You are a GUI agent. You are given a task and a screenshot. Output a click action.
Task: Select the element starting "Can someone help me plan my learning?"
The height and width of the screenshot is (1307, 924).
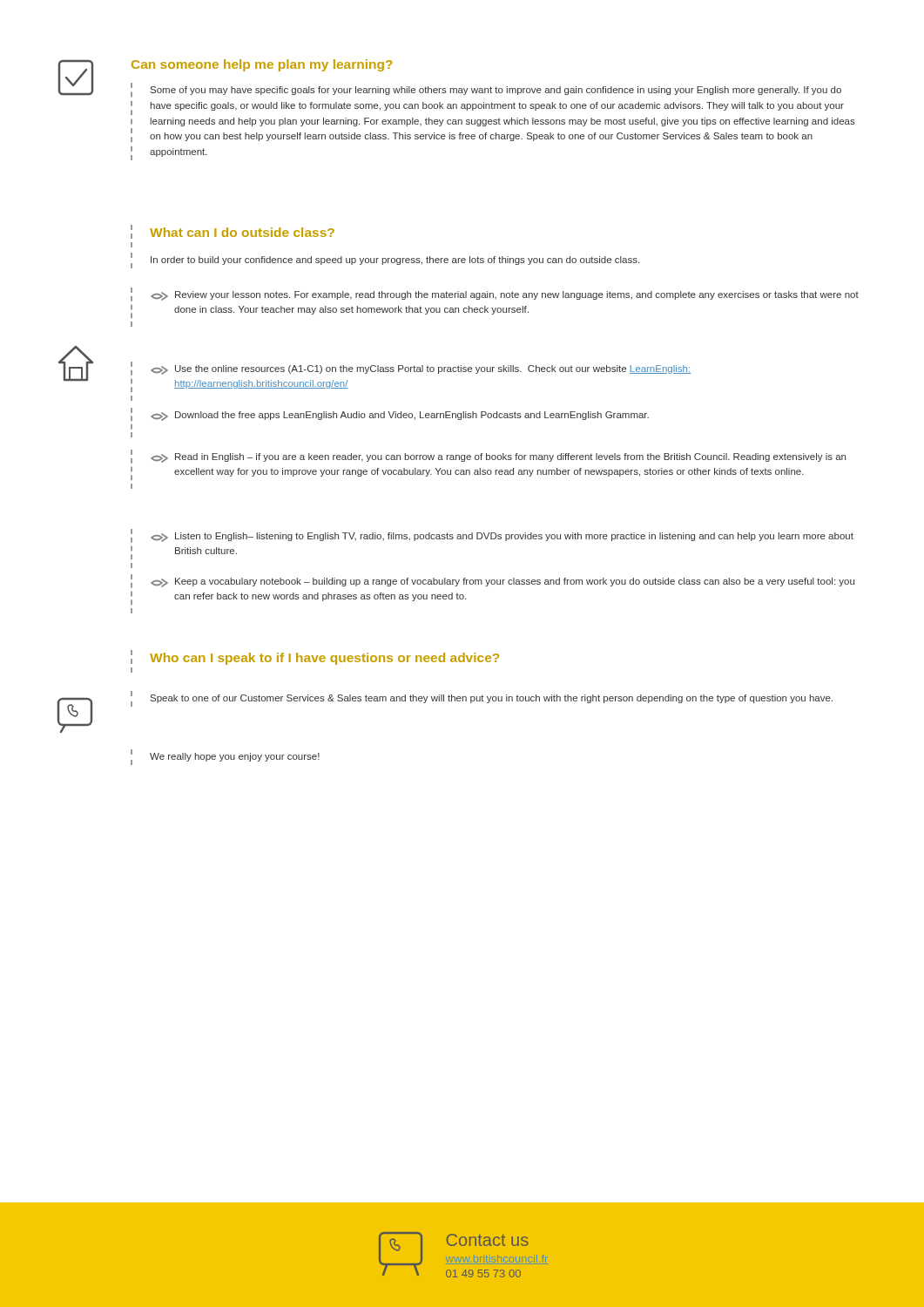[262, 65]
